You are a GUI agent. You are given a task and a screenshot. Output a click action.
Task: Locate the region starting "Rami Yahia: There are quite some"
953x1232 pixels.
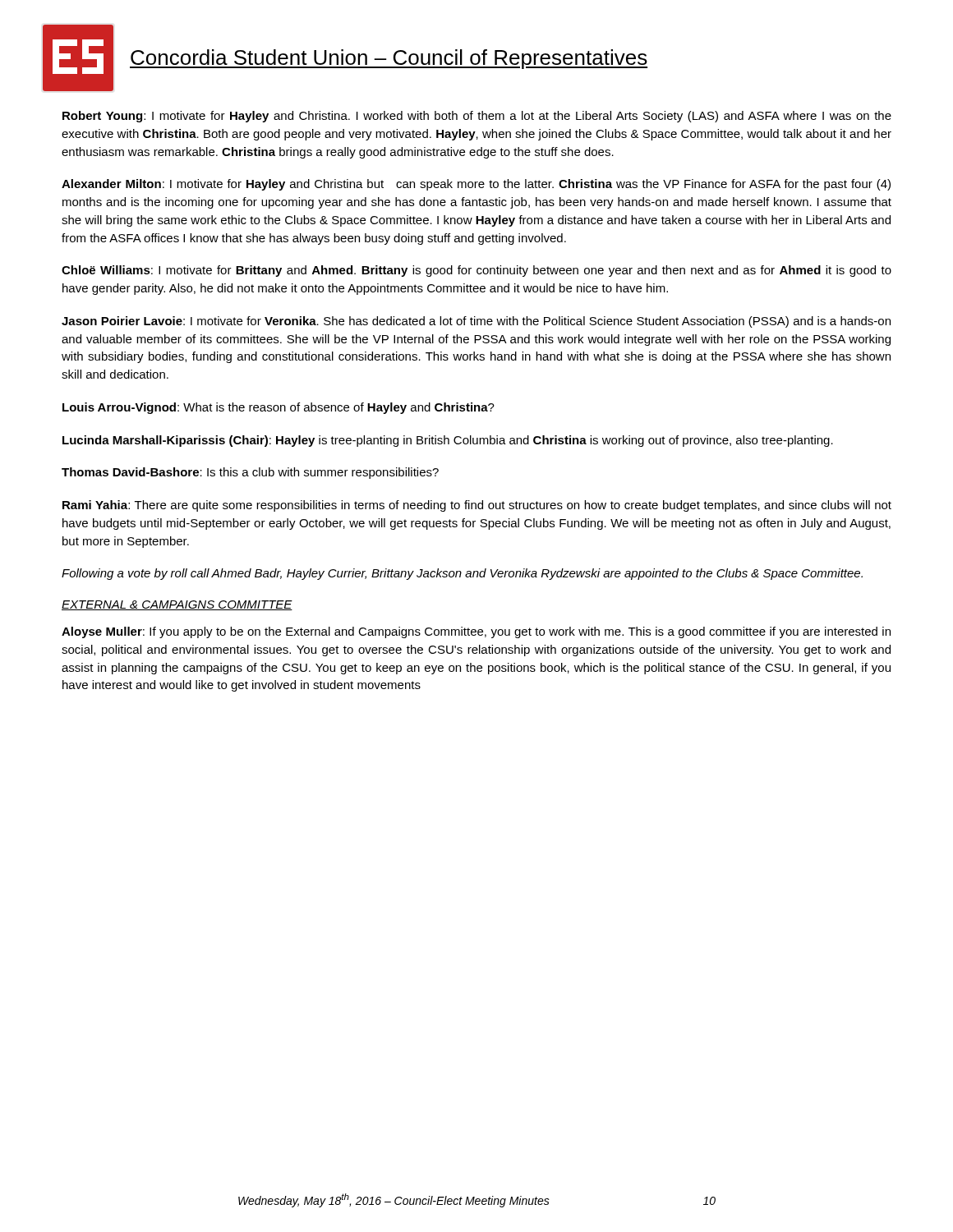pyautogui.click(x=476, y=523)
